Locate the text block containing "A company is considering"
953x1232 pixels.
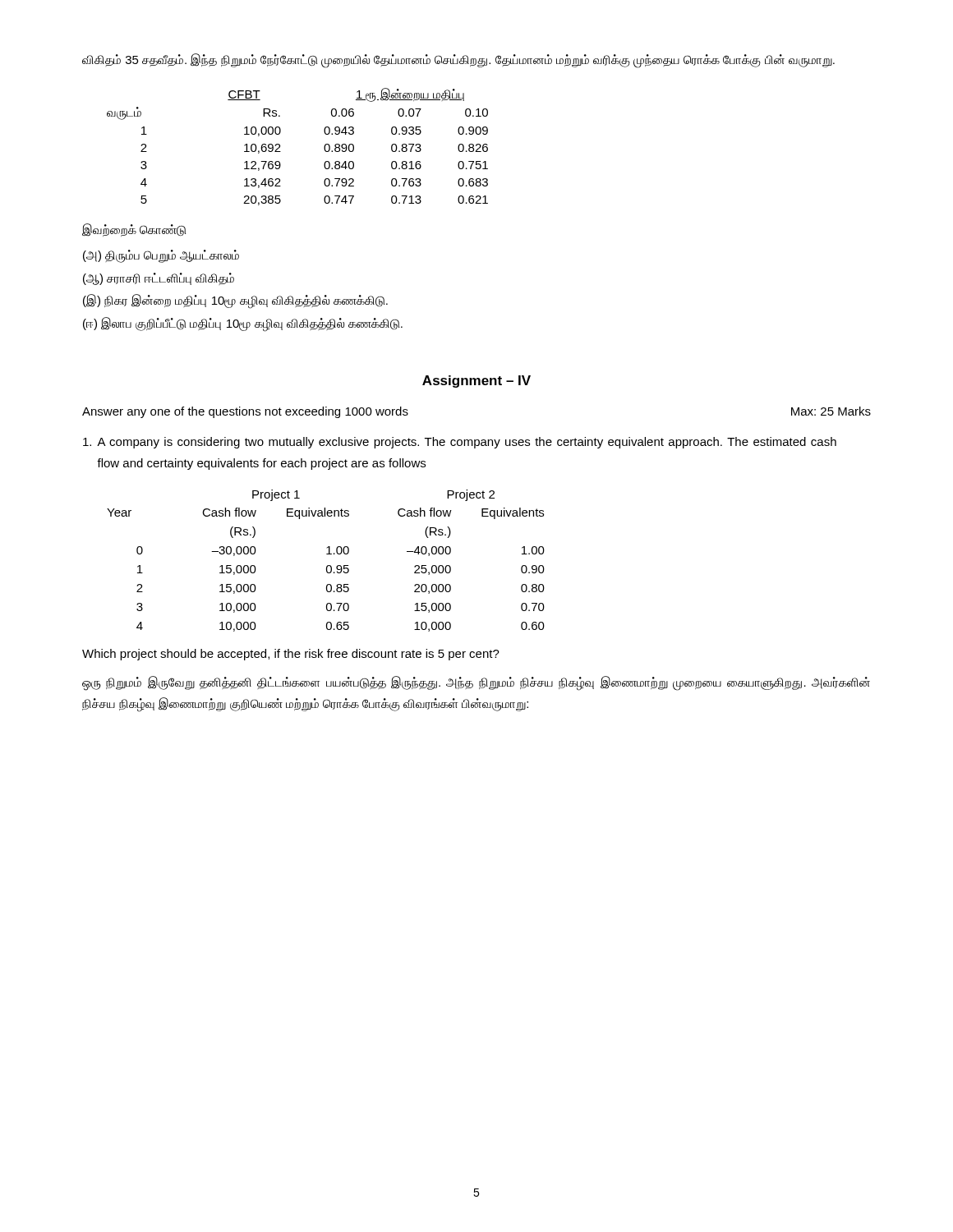click(459, 452)
